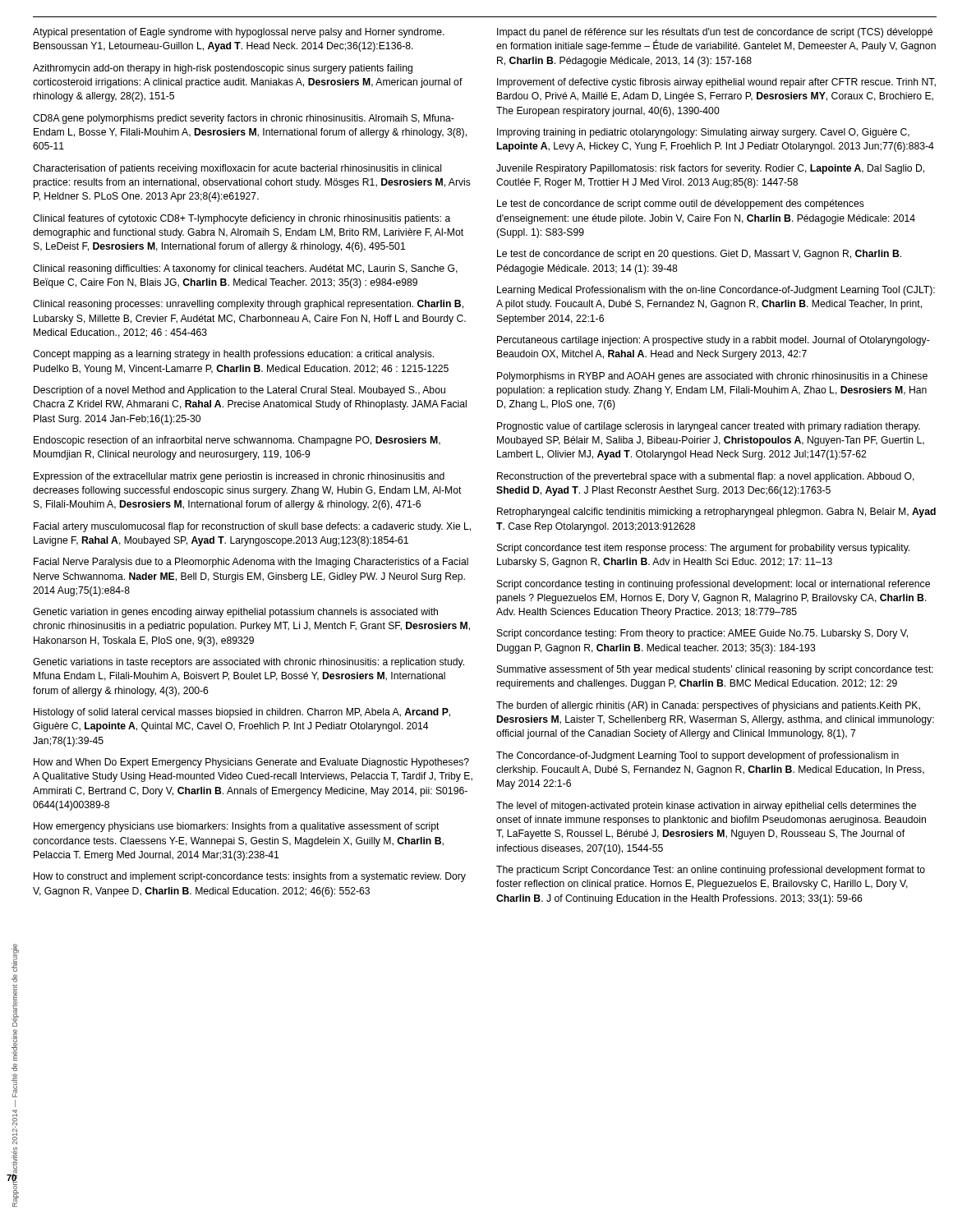Screen dimensions: 1232x953
Task: Select the element starting "Improving training in pediatric otolaryngology: Simulating"
Action: [715, 139]
